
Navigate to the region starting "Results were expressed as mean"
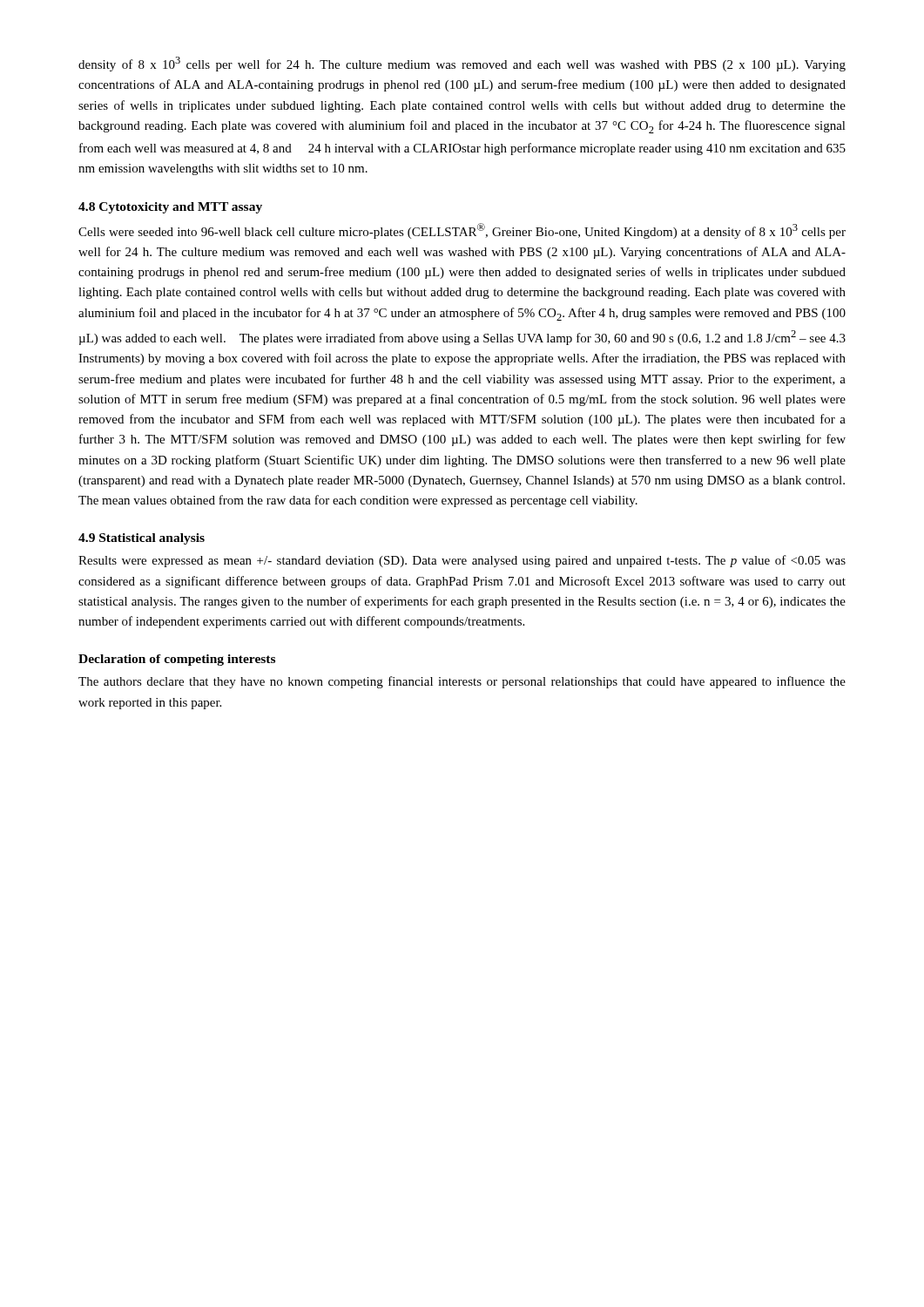(462, 591)
